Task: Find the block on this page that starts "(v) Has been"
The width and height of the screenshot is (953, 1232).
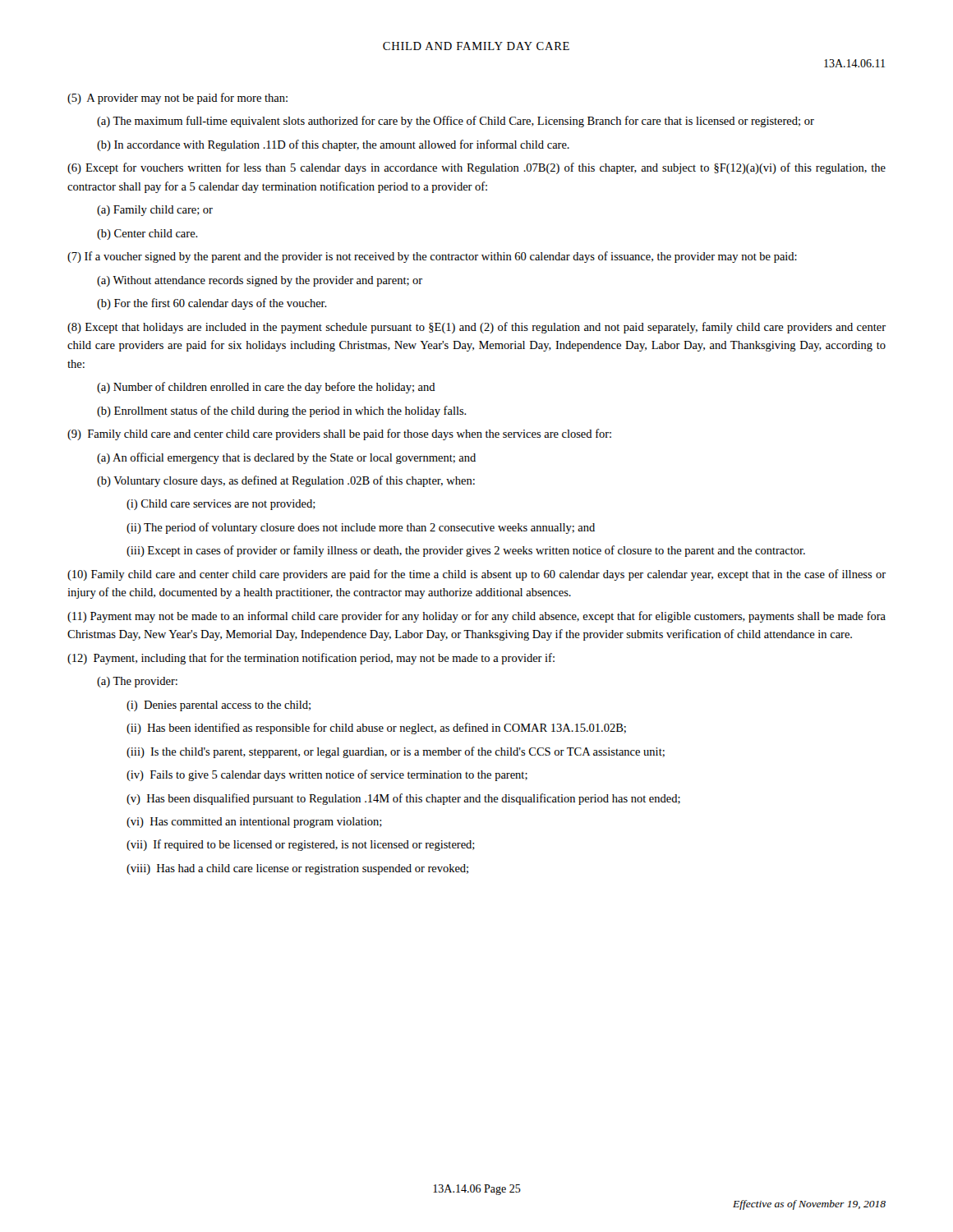Action: (x=506, y=798)
